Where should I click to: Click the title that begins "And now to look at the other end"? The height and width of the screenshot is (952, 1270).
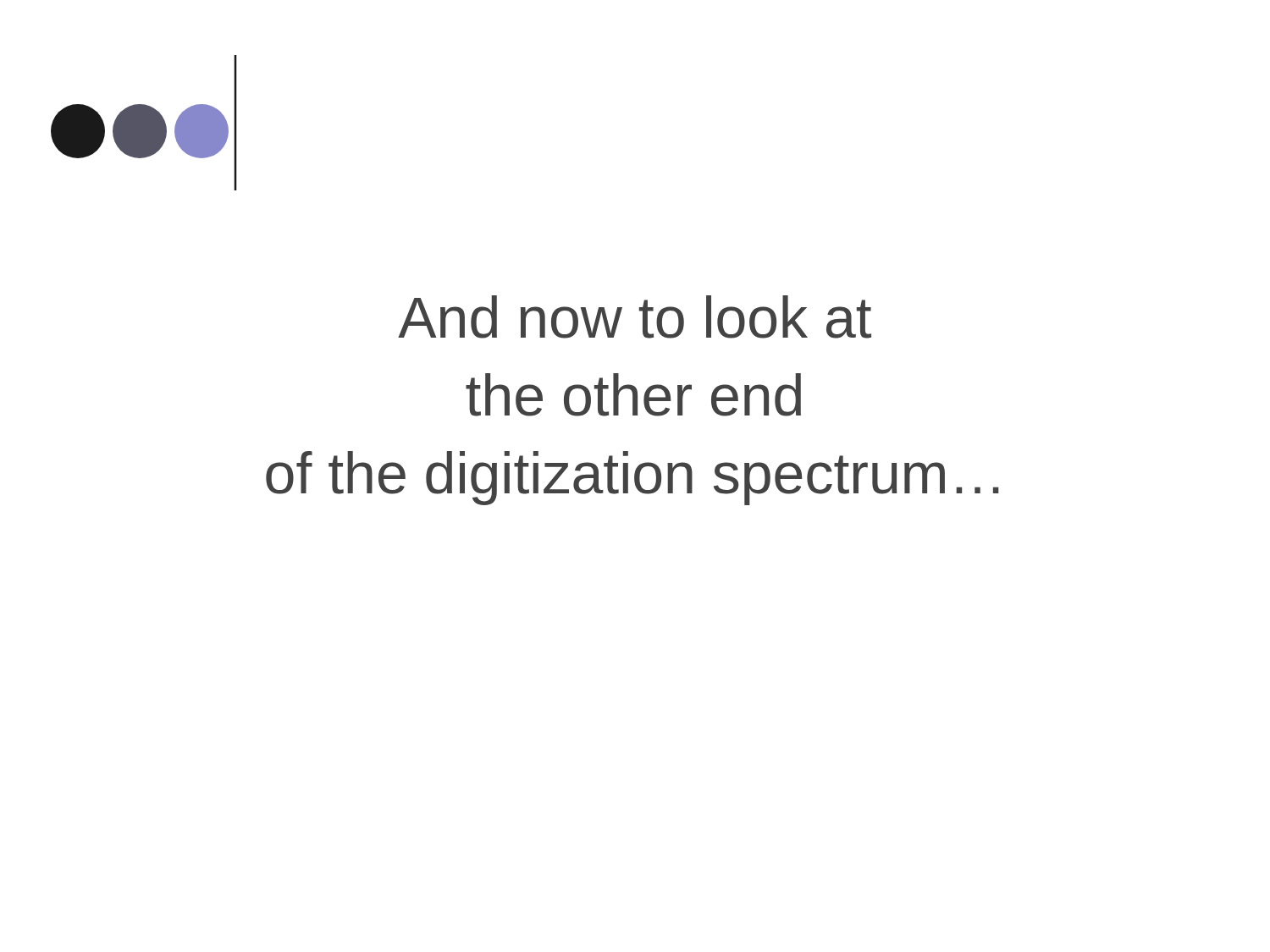(635, 395)
